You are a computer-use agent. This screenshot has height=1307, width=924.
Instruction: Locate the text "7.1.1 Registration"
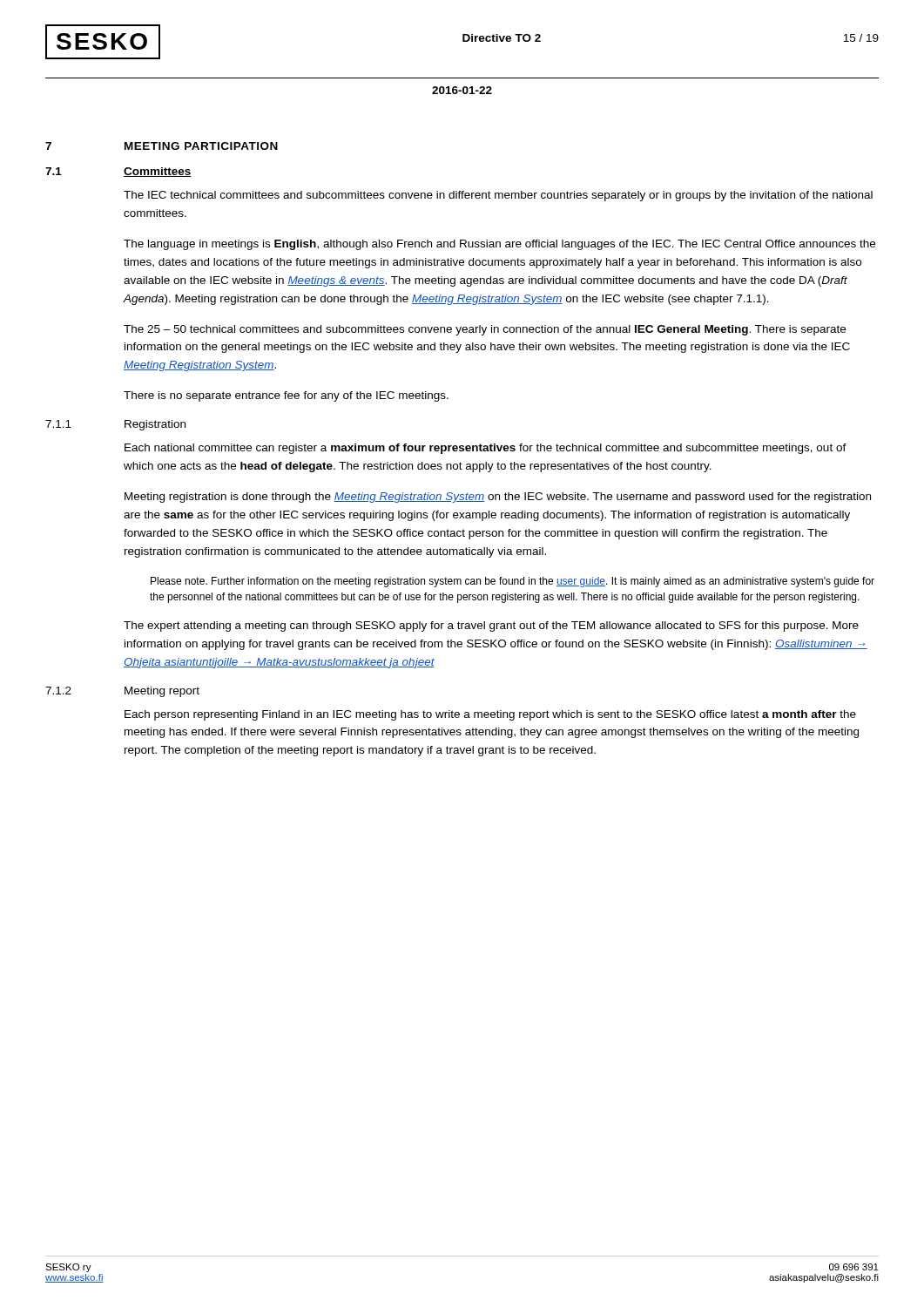click(116, 424)
